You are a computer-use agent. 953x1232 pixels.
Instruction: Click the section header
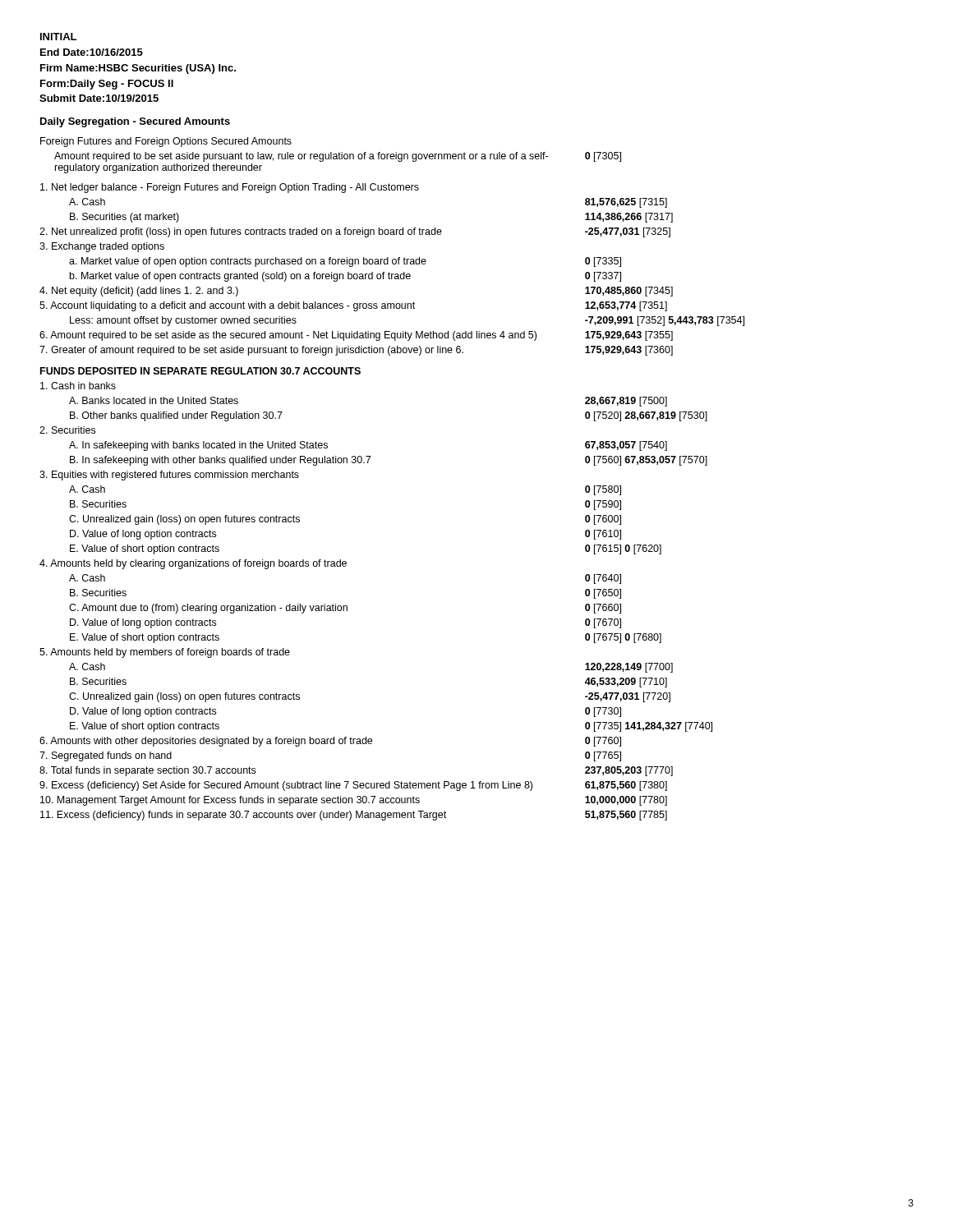[x=135, y=121]
